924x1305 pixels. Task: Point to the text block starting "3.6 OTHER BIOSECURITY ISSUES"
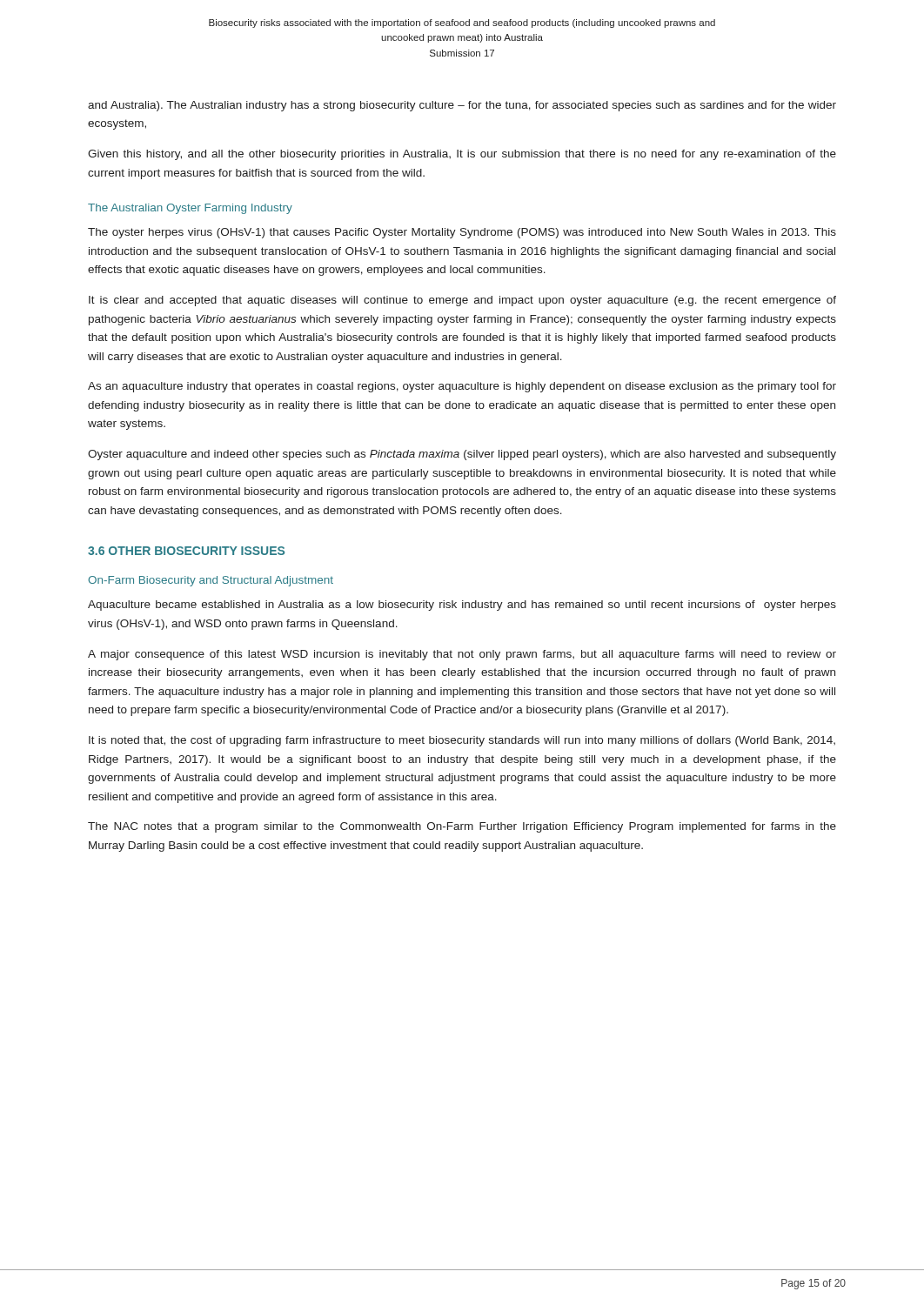pyautogui.click(x=187, y=551)
